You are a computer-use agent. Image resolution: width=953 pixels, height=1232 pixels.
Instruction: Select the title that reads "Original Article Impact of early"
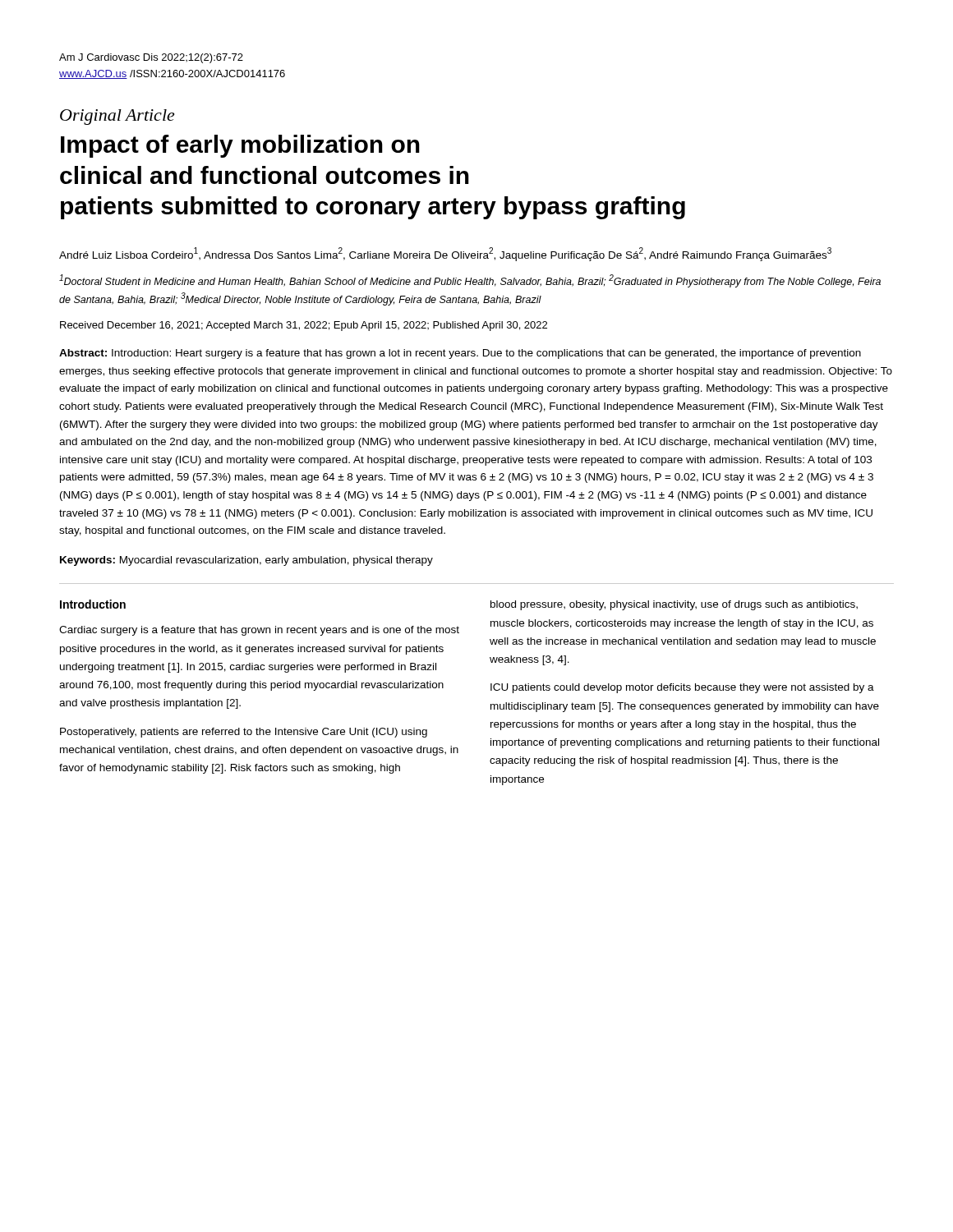point(117,117)
